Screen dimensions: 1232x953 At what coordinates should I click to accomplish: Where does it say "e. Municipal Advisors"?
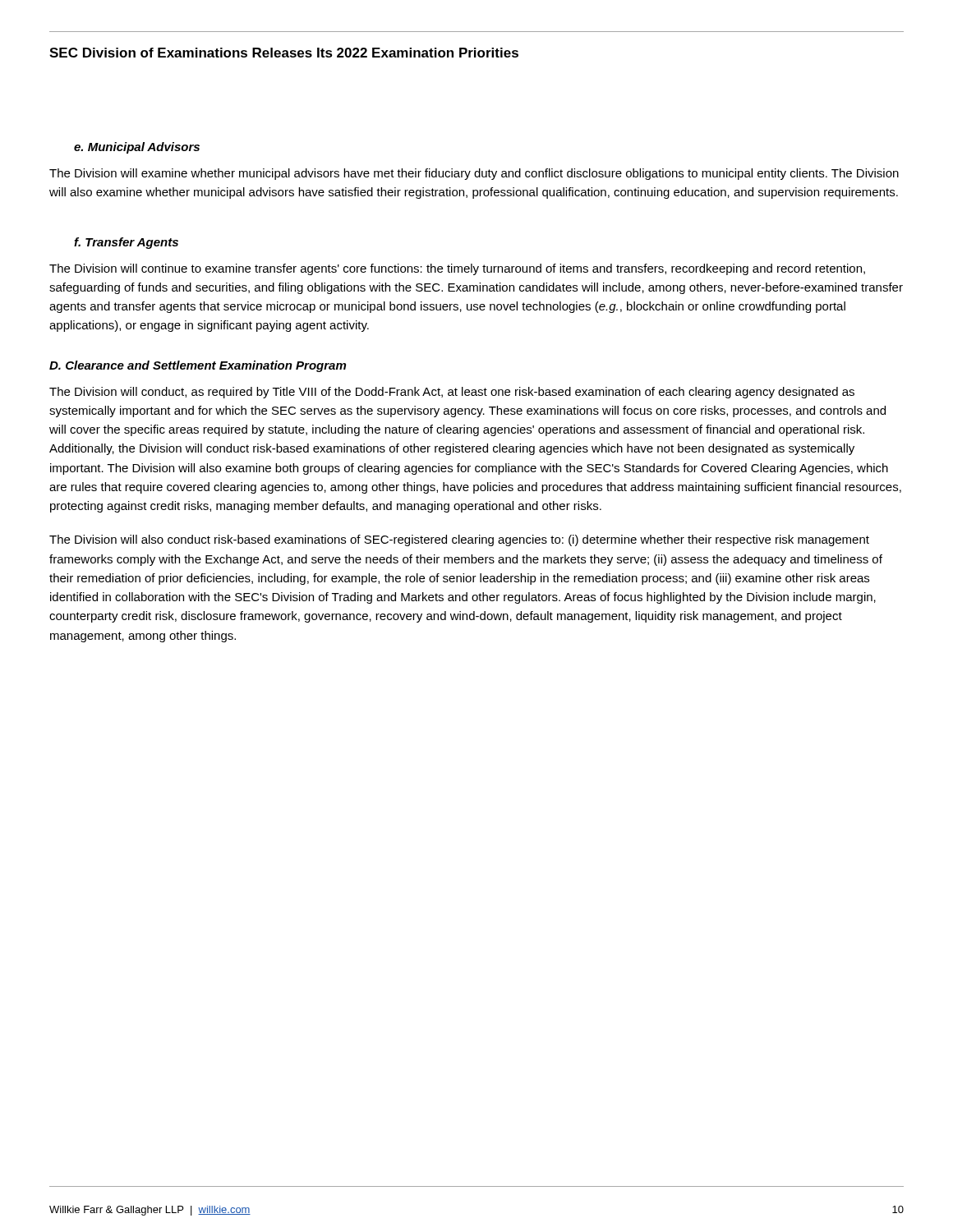tap(137, 147)
